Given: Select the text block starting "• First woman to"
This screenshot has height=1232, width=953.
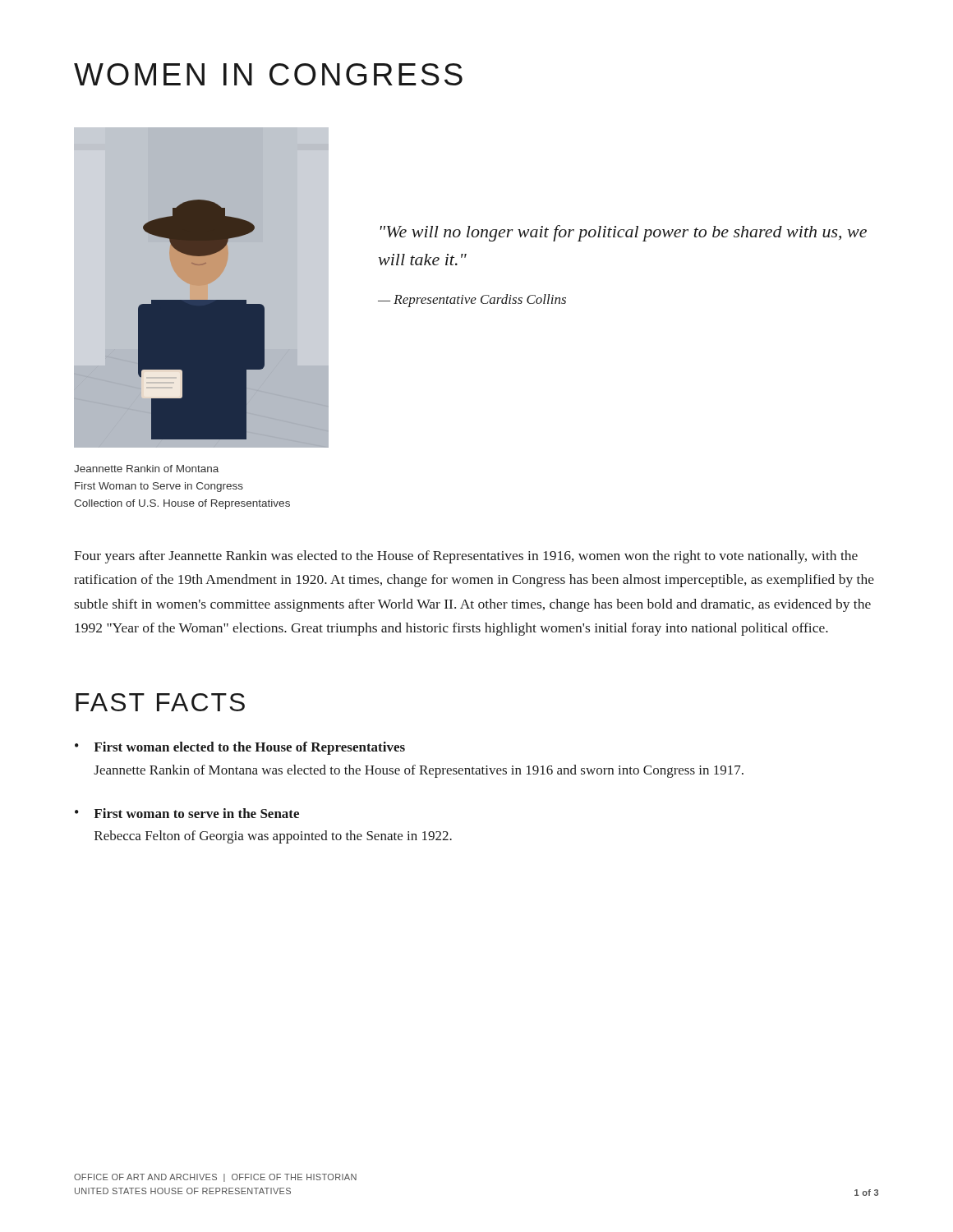Looking at the screenshot, I should point(263,825).
